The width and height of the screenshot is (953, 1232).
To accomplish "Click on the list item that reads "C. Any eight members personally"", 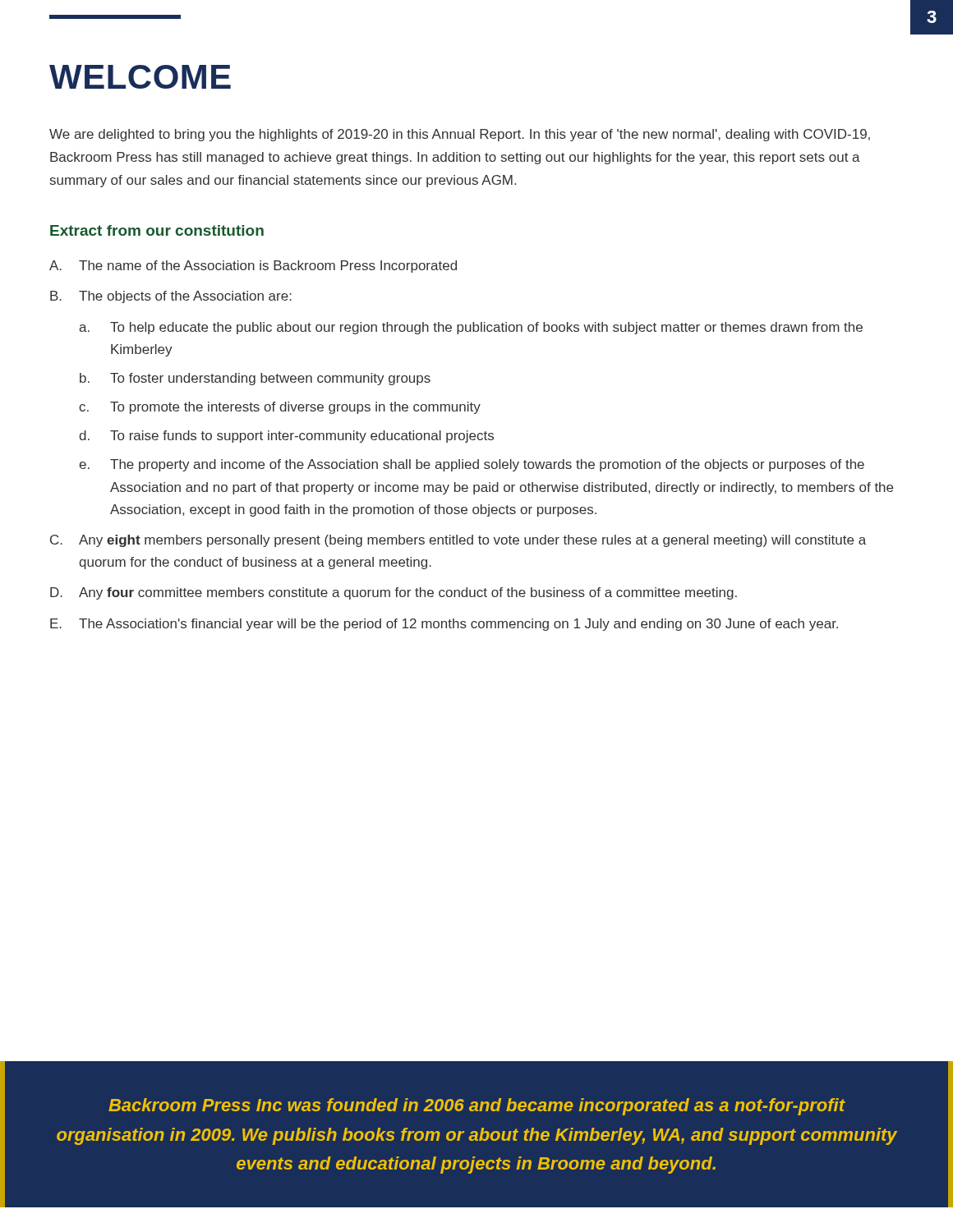I will 476,551.
